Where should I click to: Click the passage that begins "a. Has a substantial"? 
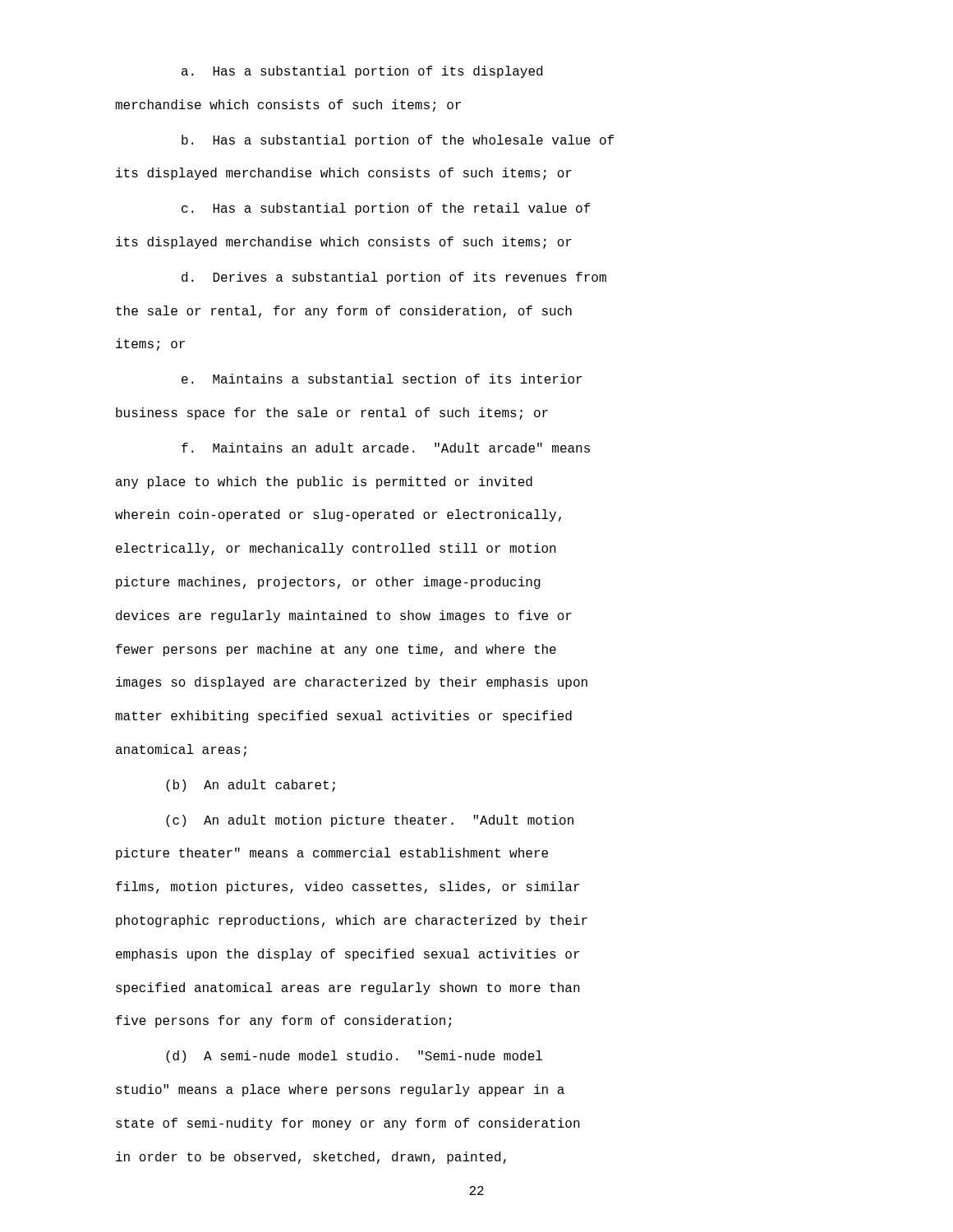pyautogui.click(x=362, y=72)
